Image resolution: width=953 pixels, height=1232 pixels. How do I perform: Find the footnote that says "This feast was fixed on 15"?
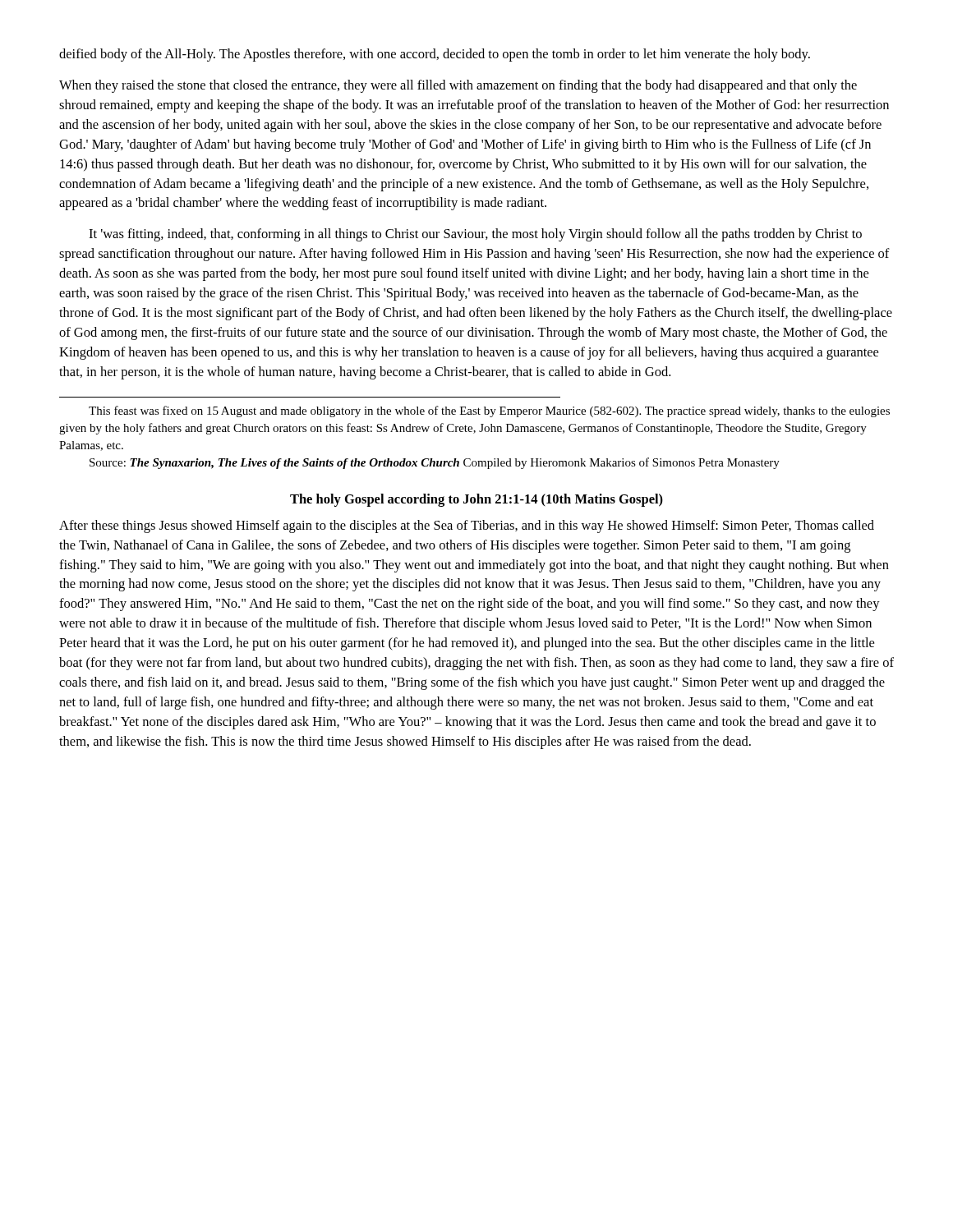(x=476, y=437)
